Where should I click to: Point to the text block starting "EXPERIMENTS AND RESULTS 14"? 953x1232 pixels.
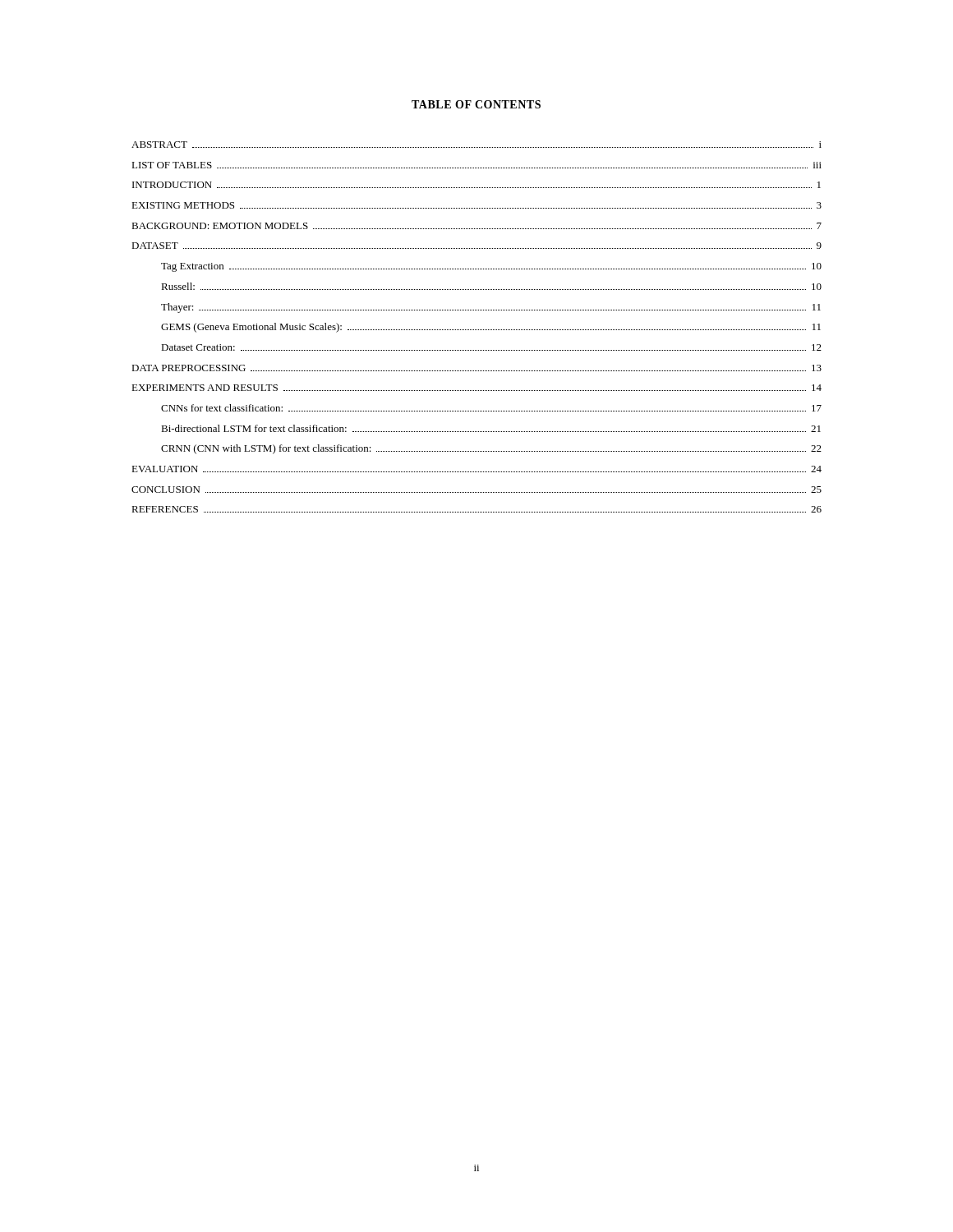(476, 388)
